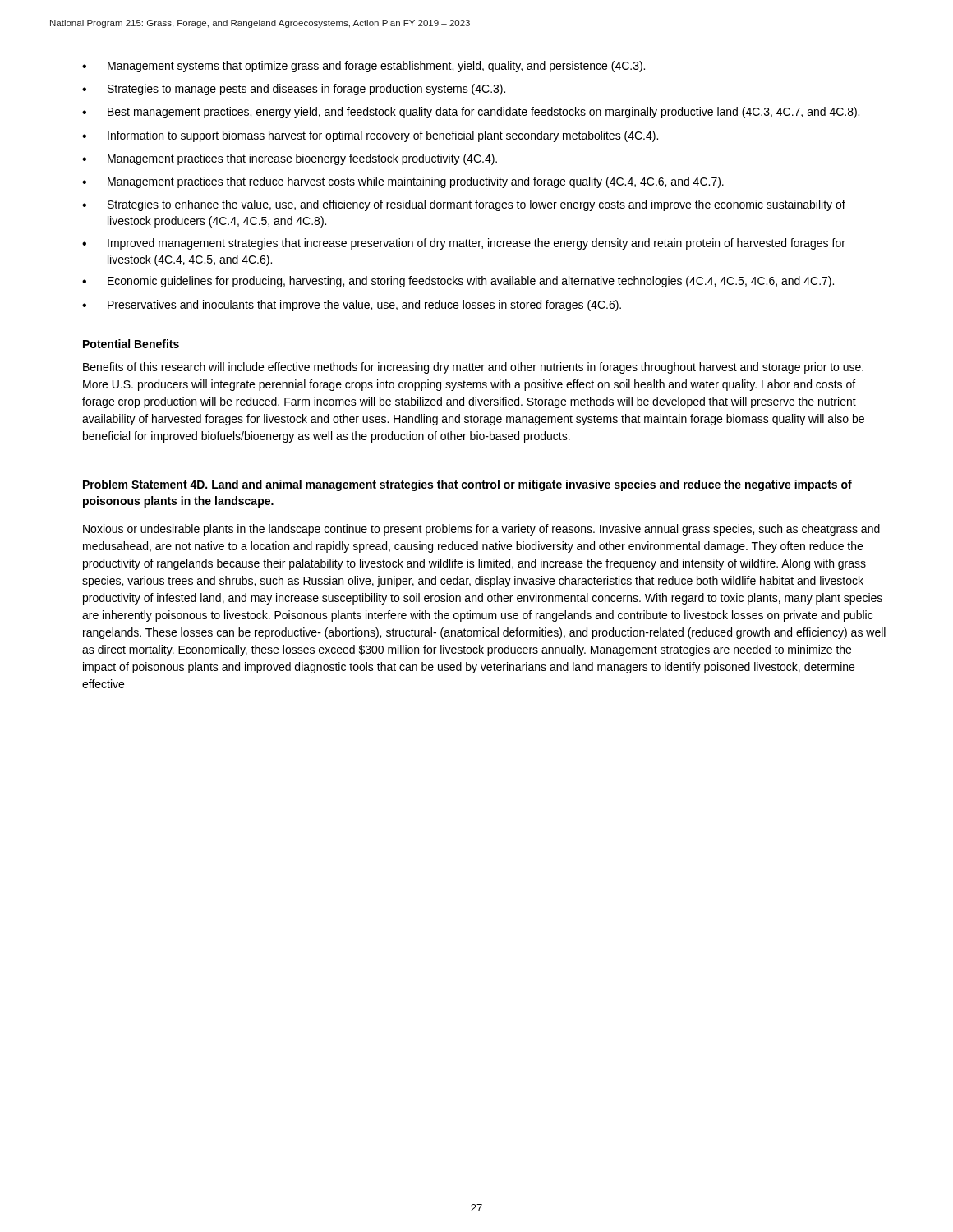Locate the section header that says "Problem Statement 4D. Land and animal management strategies"

[x=467, y=493]
